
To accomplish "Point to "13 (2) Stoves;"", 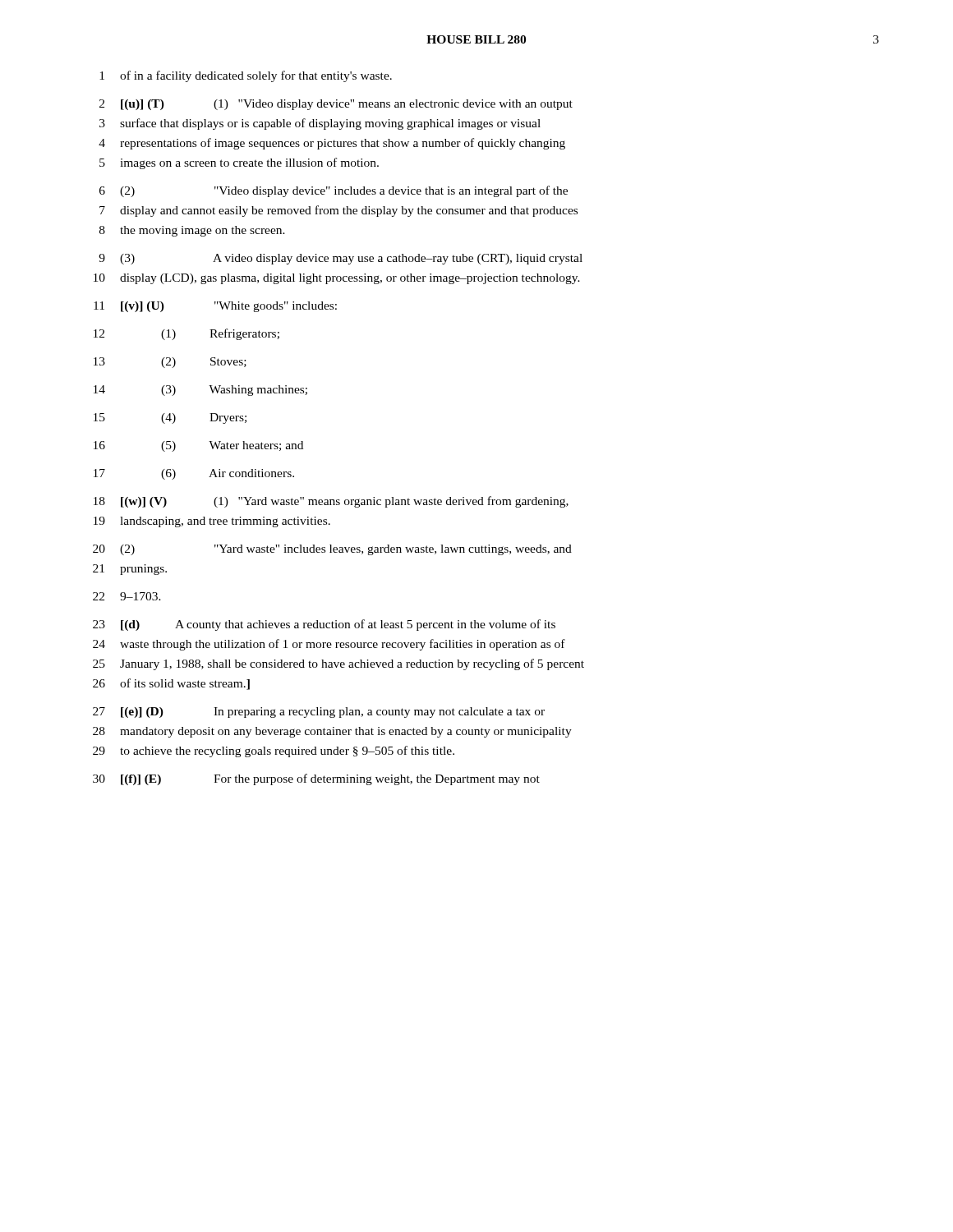I will [170, 363].
